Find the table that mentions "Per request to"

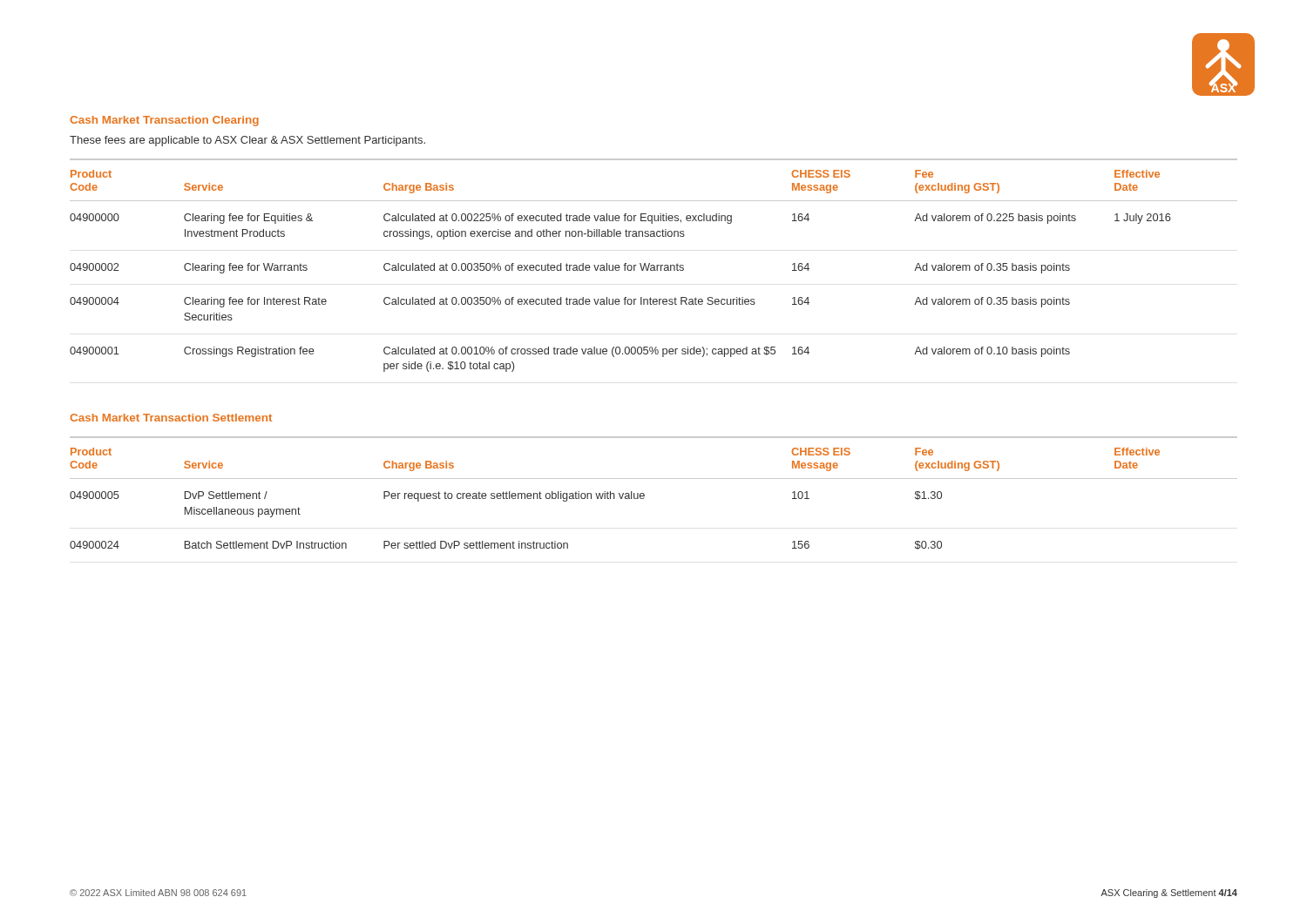pyautogui.click(x=654, y=500)
